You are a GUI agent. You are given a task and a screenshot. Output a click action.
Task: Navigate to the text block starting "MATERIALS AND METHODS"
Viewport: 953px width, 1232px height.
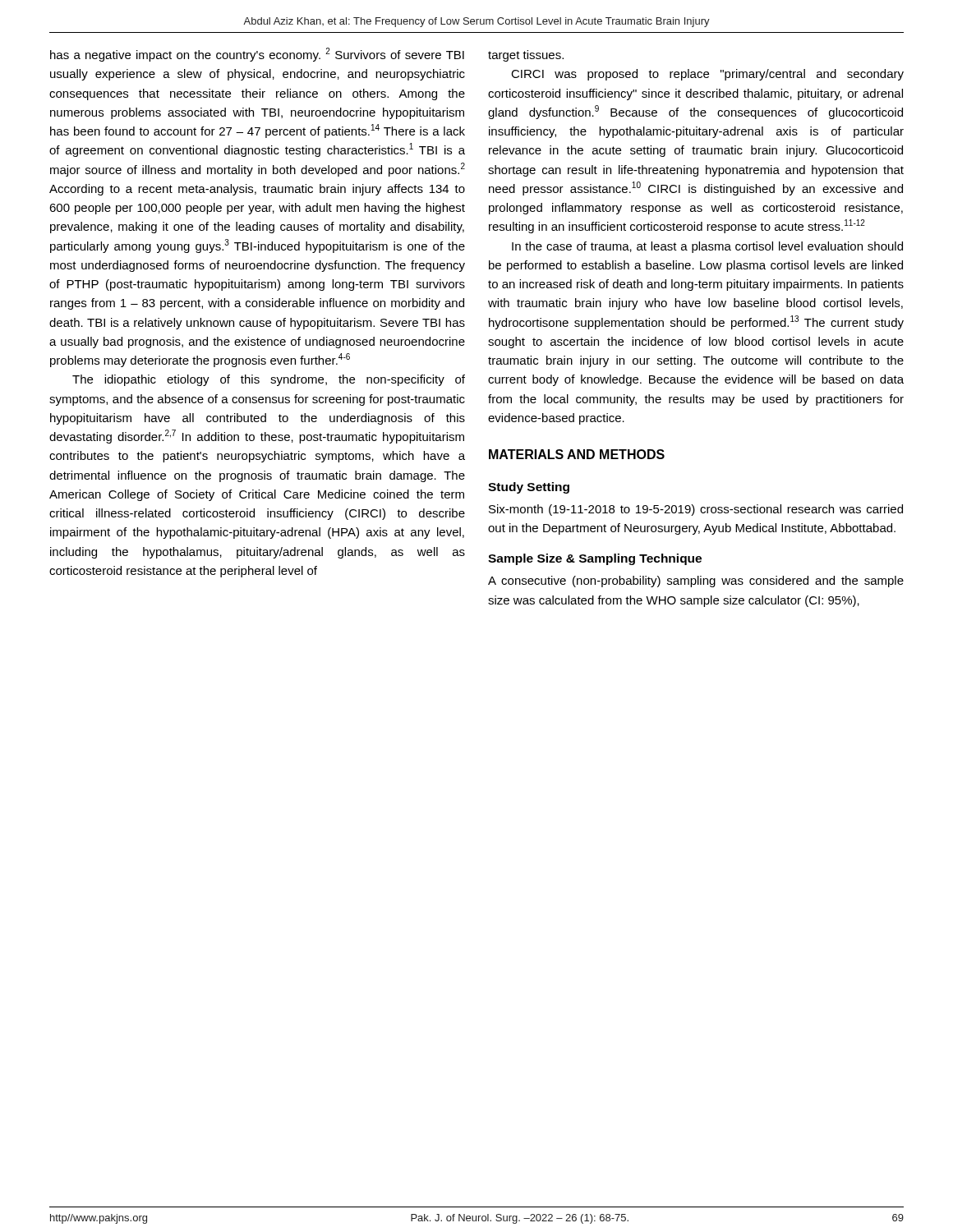click(x=576, y=455)
